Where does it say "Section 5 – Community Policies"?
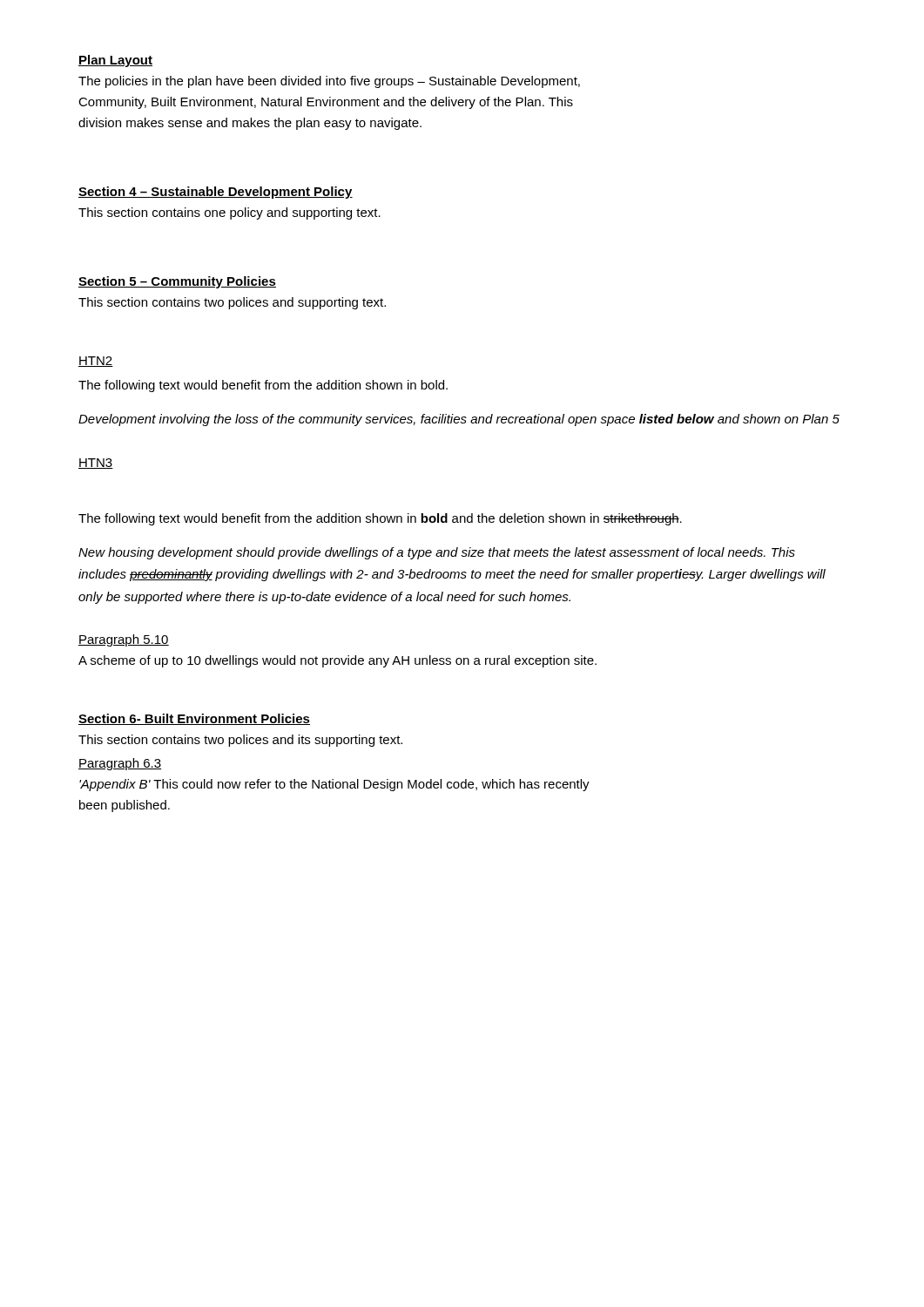The image size is (924, 1307). [x=177, y=281]
